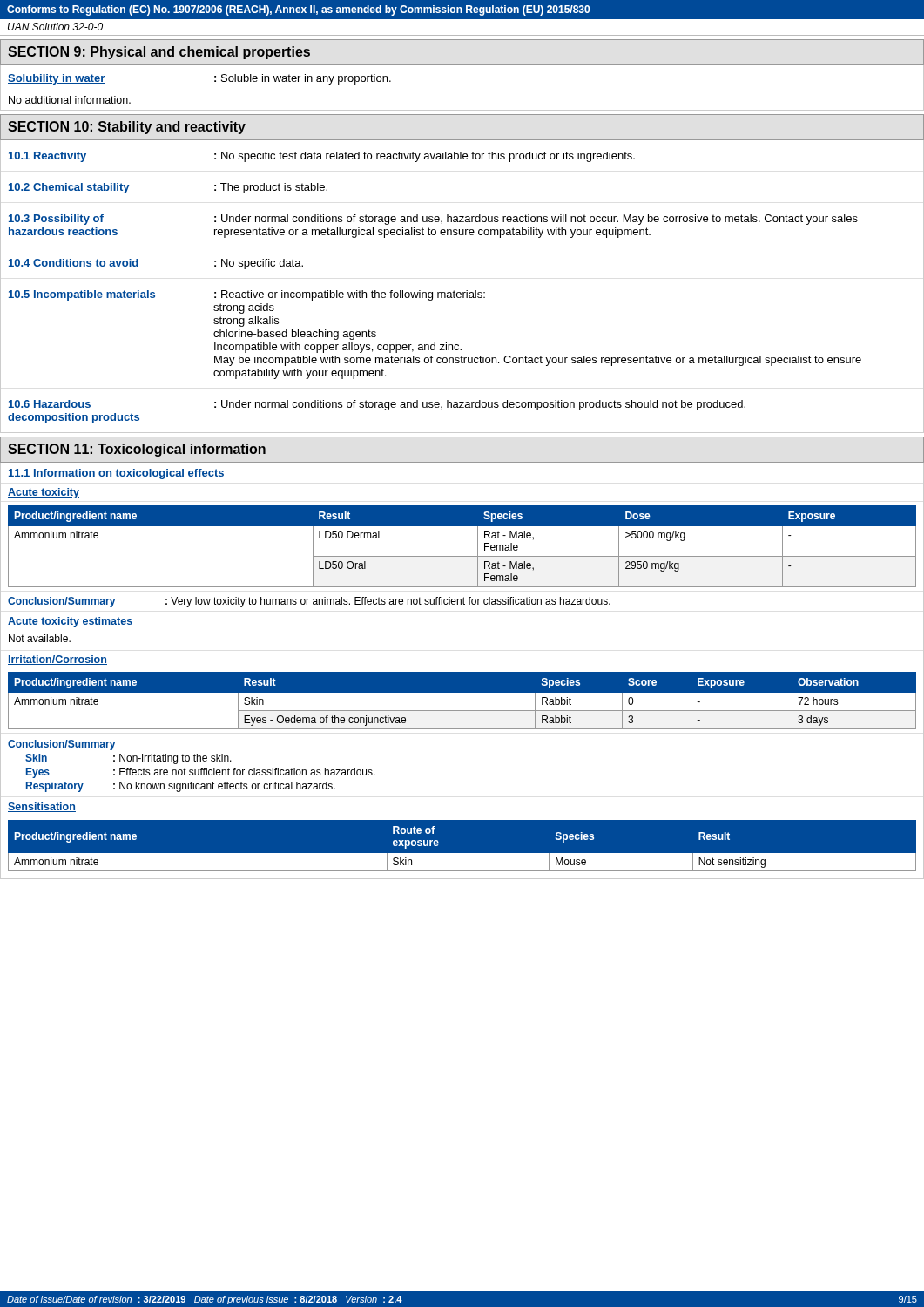Select the text block starting "5 Incompatible materials : Reactive"
The height and width of the screenshot is (1307, 924).
pyautogui.click(x=462, y=333)
